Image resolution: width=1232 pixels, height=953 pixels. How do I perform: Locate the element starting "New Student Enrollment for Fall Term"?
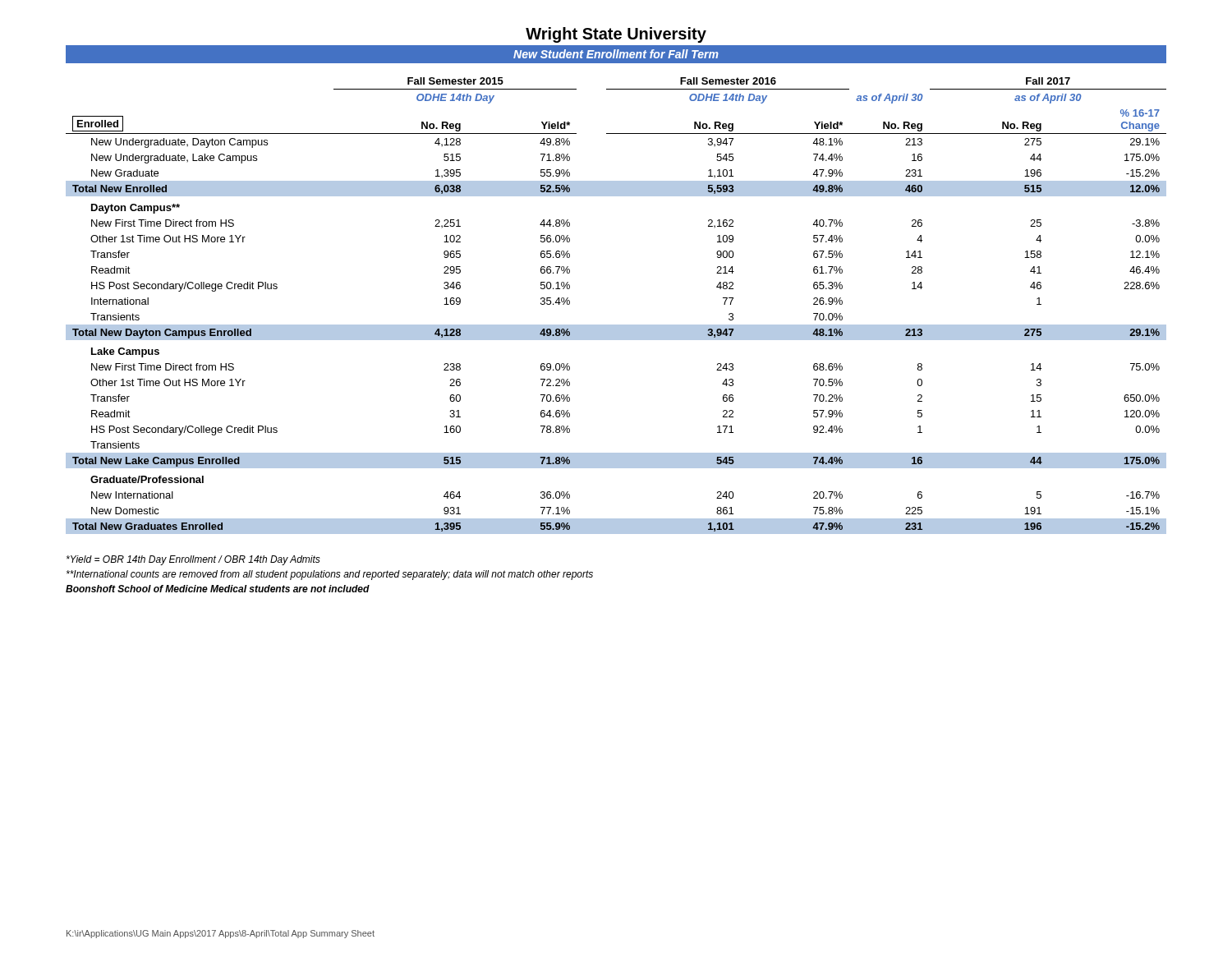pos(616,54)
